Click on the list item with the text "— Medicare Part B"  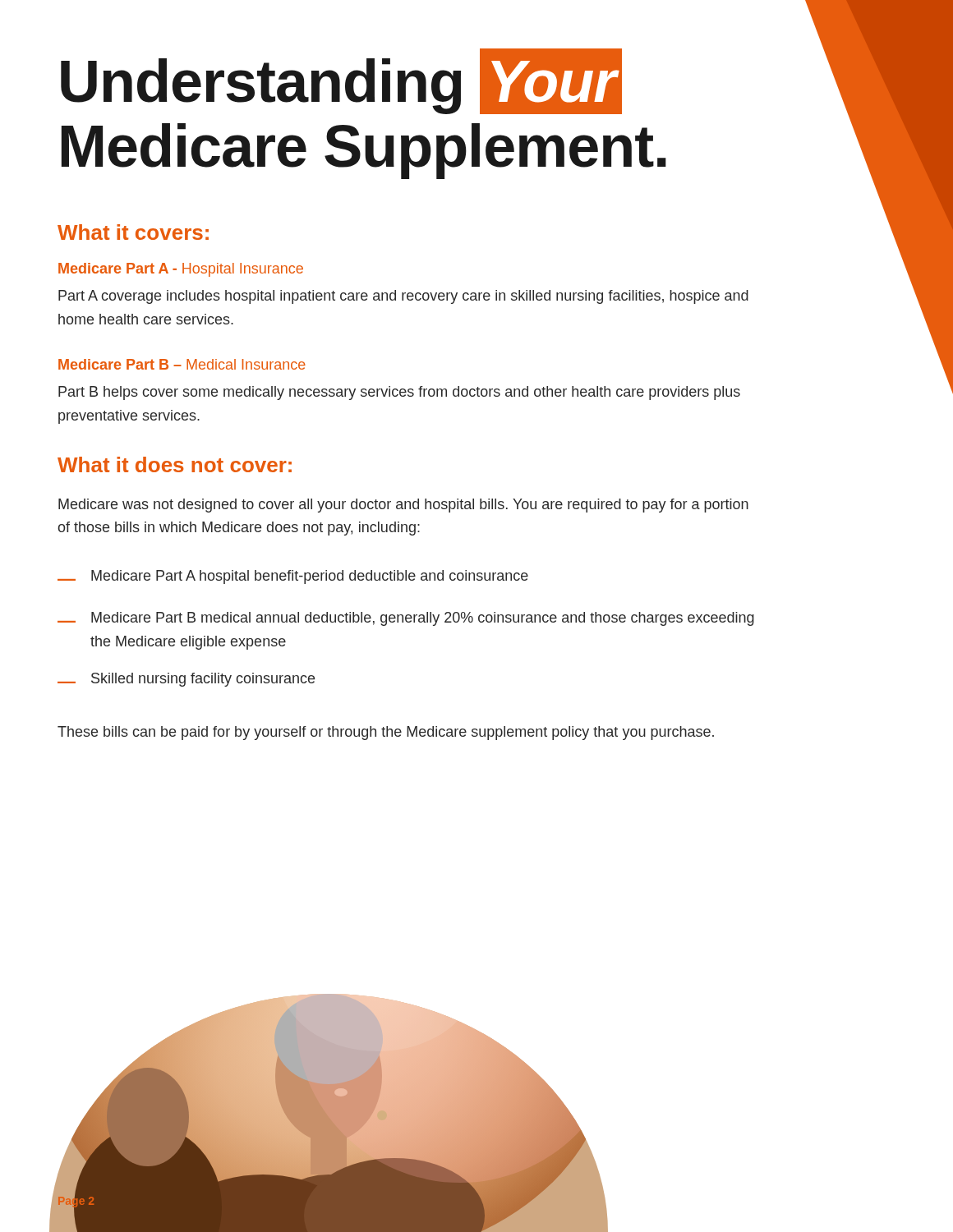(411, 630)
